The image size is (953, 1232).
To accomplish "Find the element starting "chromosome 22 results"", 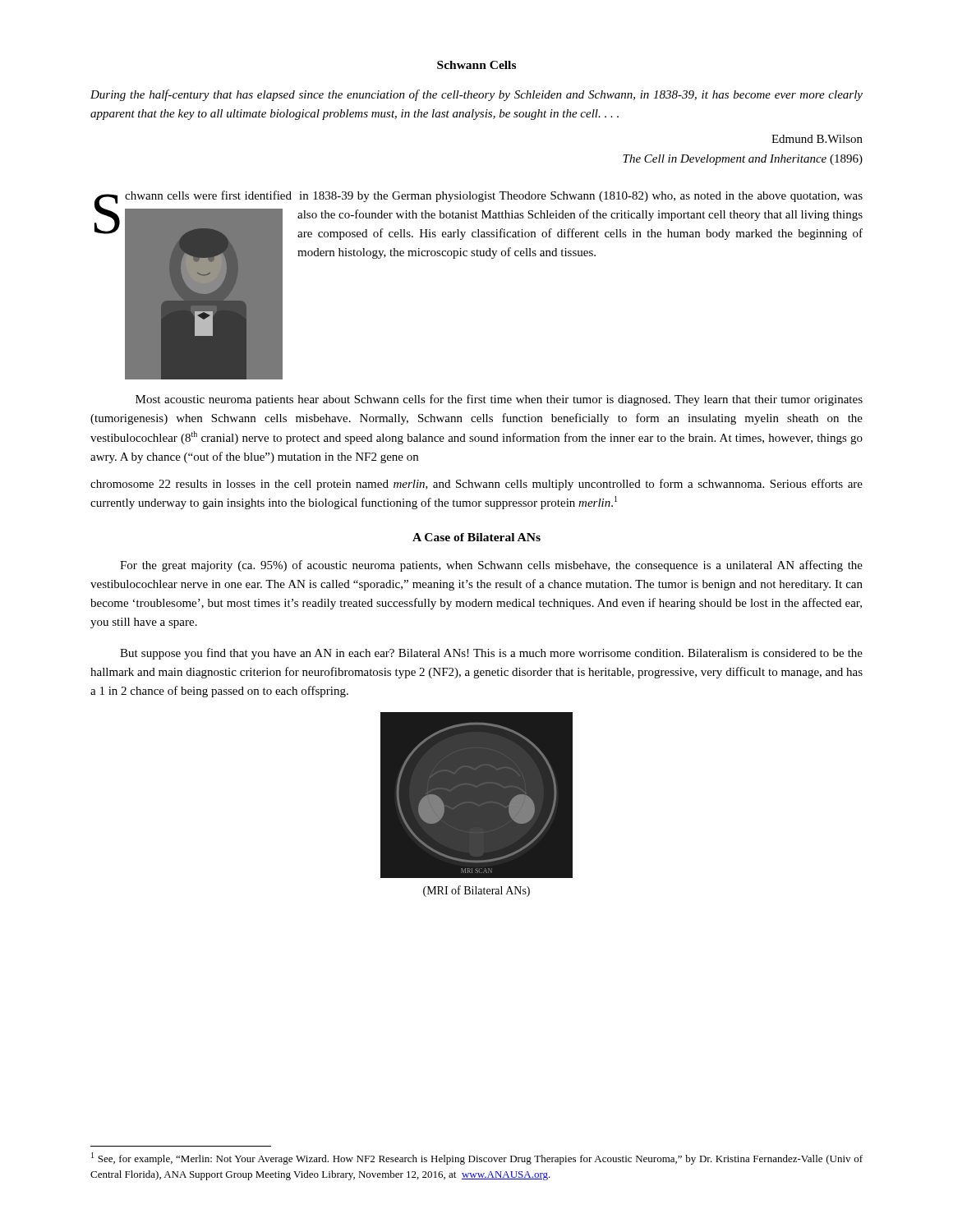I will coord(476,493).
